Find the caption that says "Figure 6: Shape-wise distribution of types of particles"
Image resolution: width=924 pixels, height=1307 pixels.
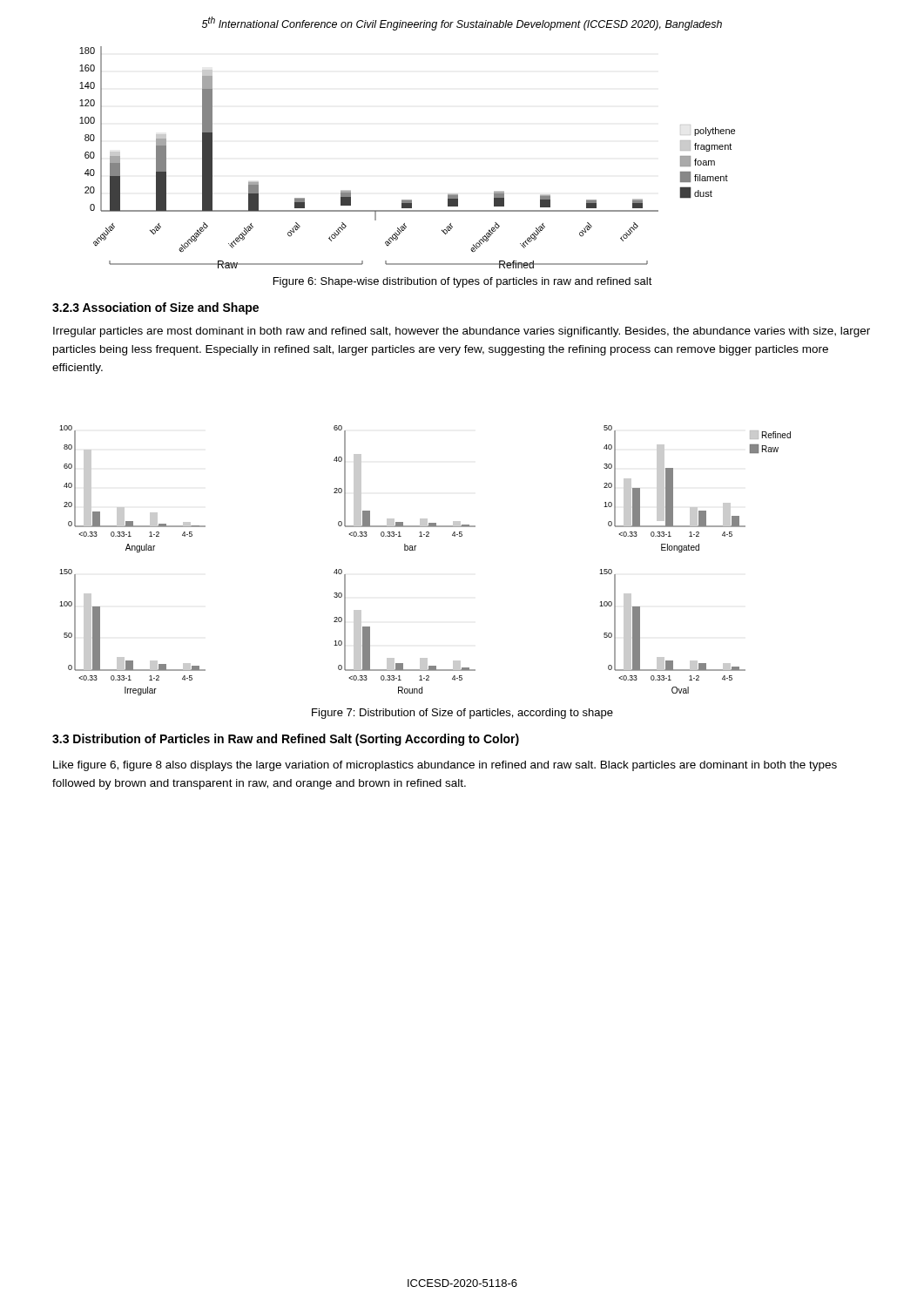[462, 281]
